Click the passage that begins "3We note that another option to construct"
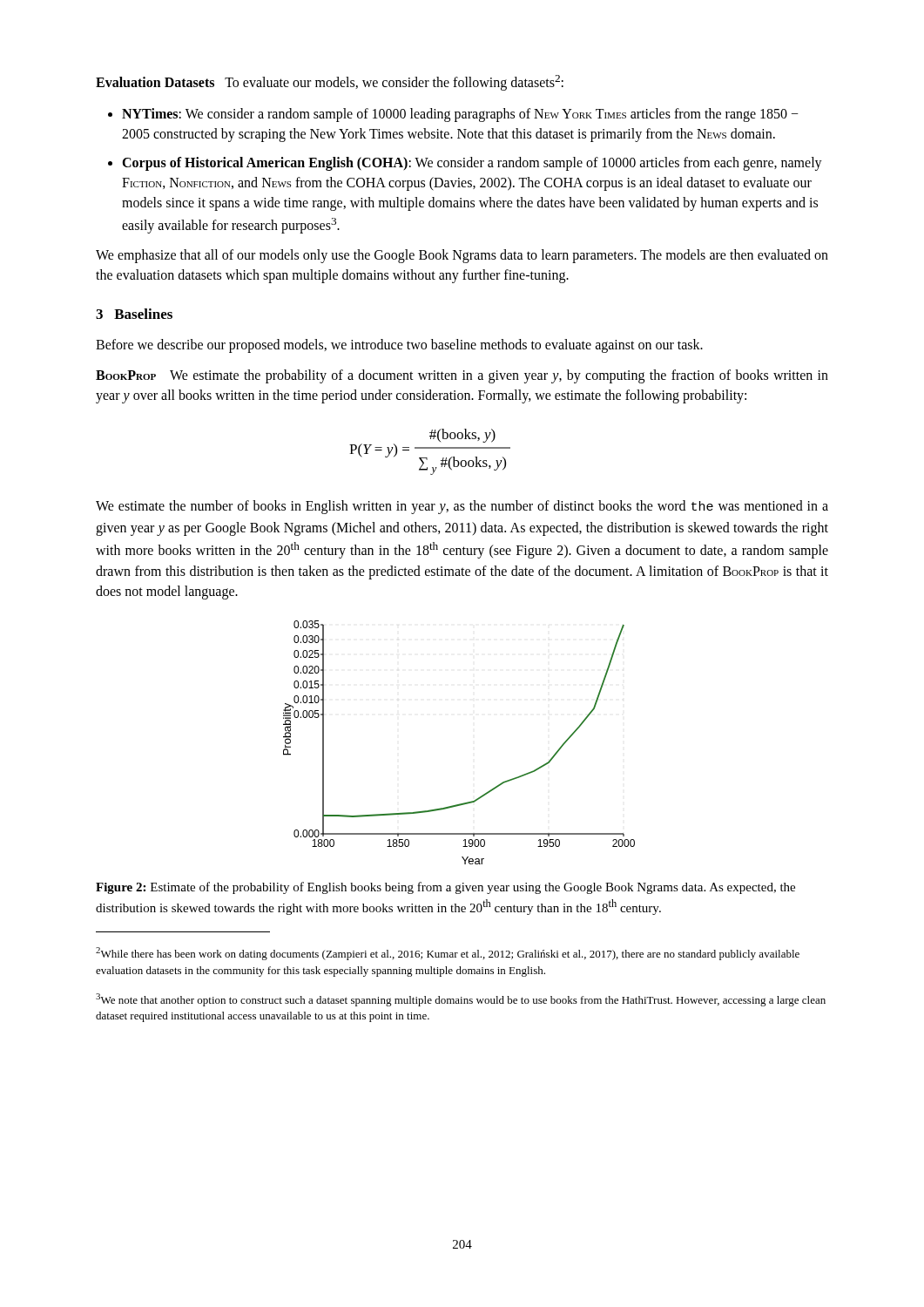 click(462, 1007)
